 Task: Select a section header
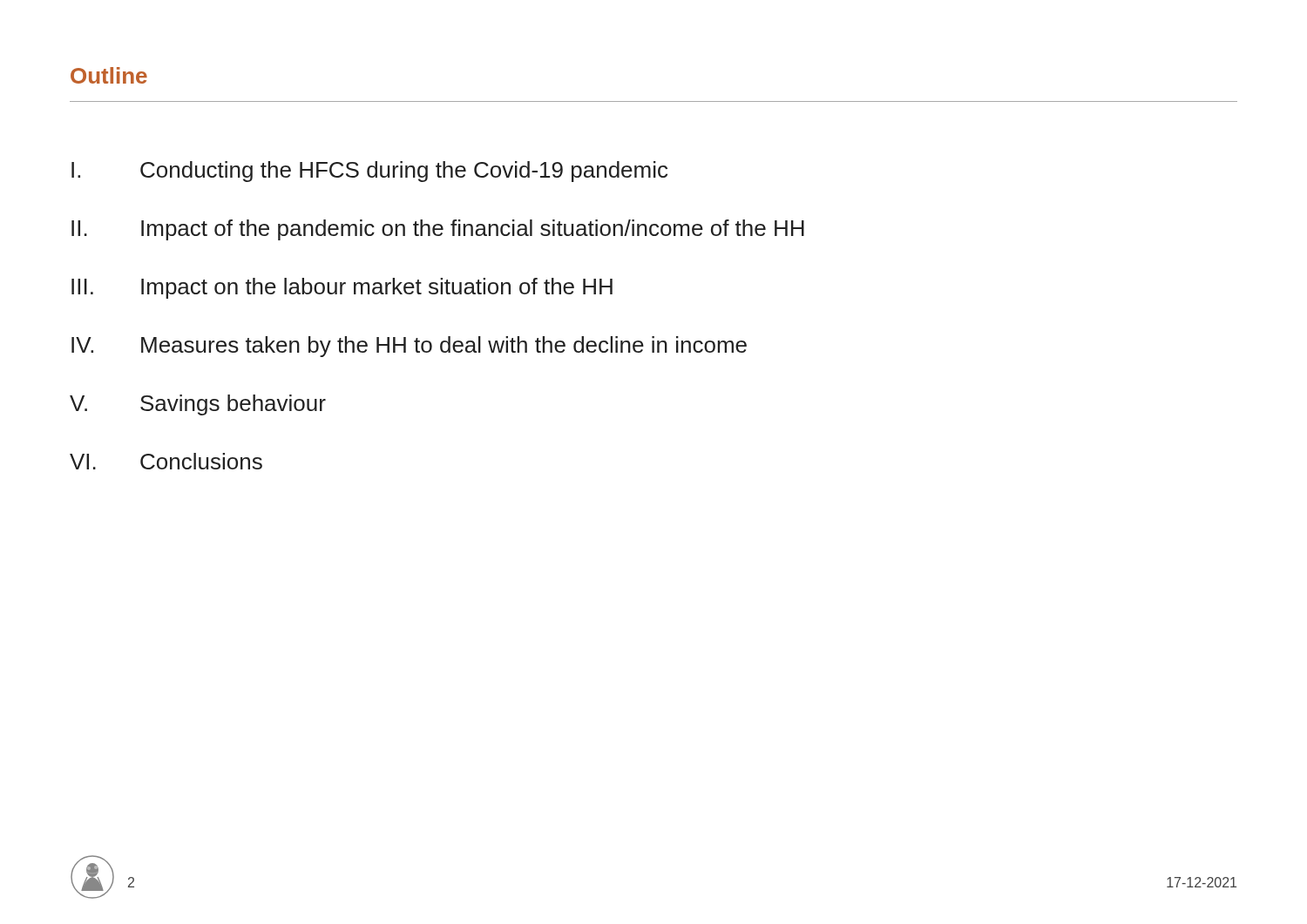(x=109, y=76)
